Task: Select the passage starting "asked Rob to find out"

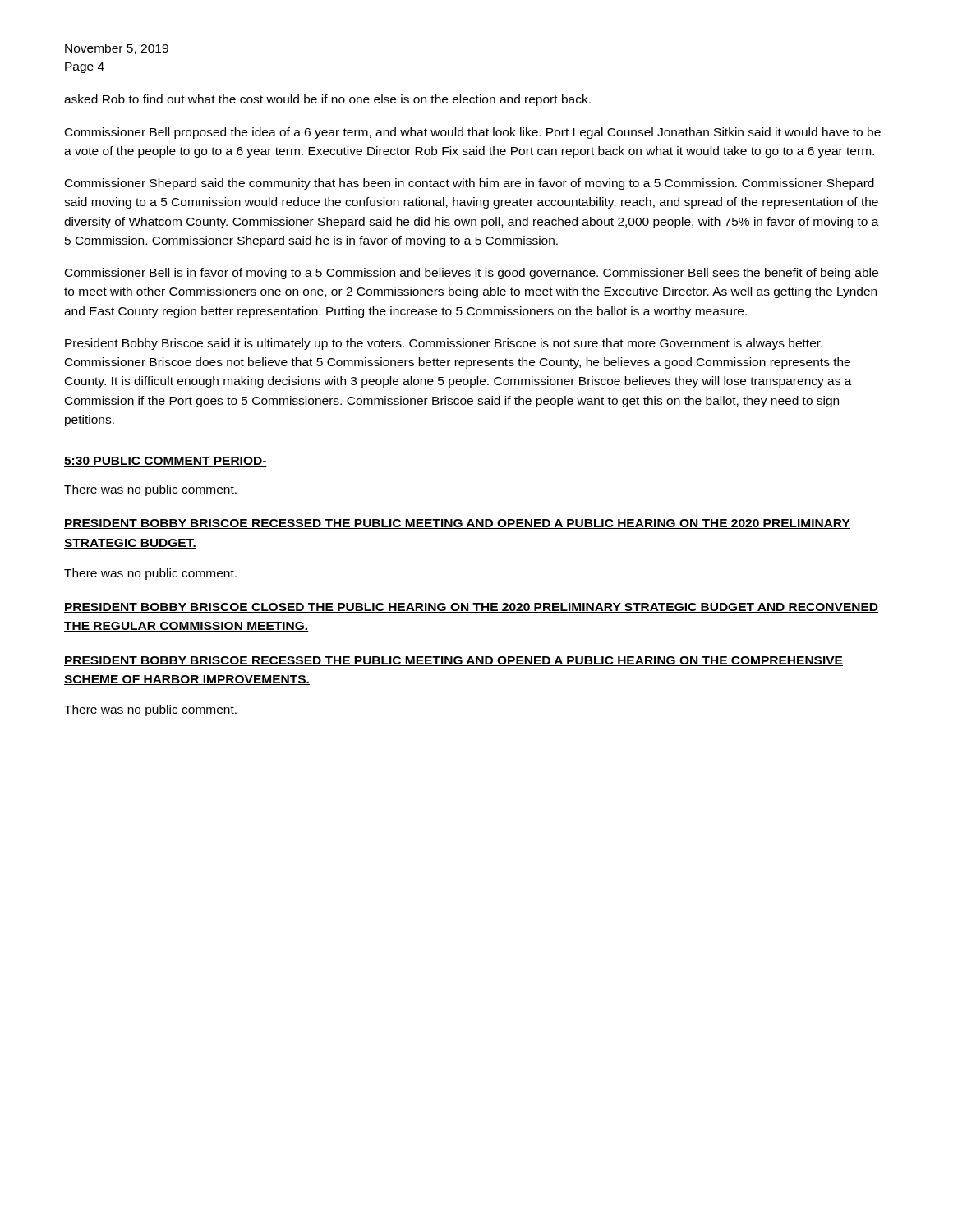Action: click(x=328, y=99)
